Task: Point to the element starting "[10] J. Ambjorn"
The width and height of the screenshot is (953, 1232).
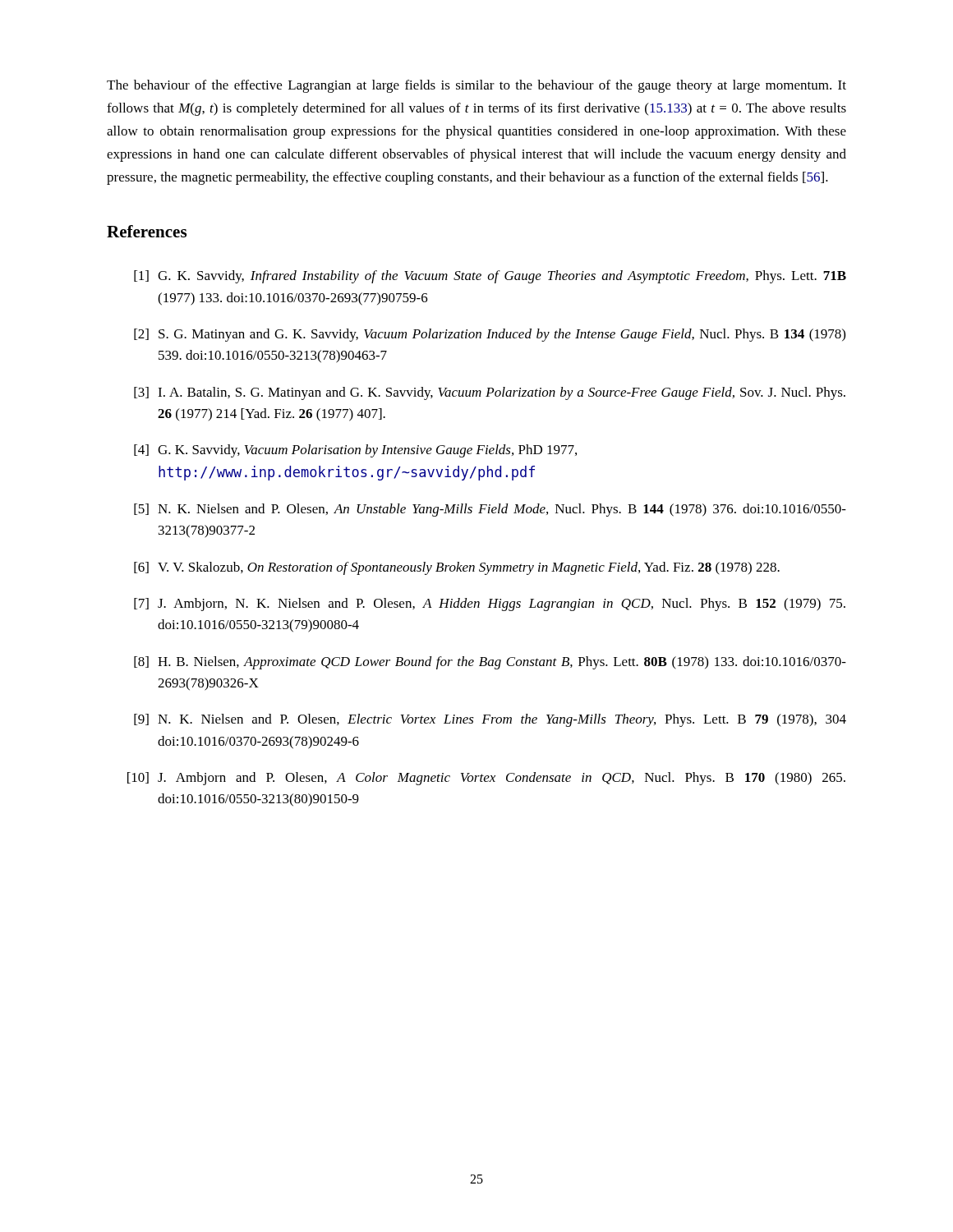Action: coord(476,789)
